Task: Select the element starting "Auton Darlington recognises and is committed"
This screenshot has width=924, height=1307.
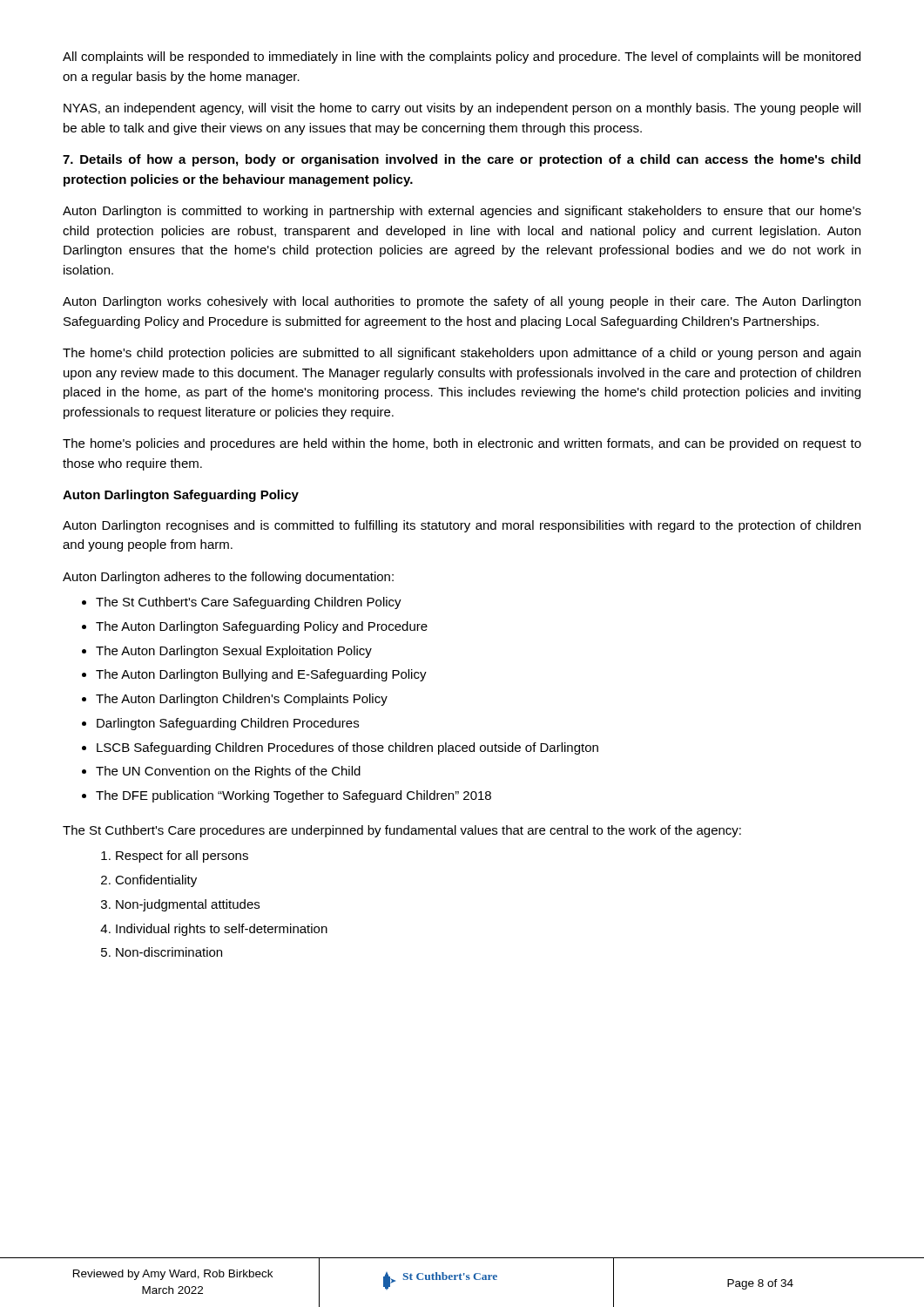Action: 462,534
